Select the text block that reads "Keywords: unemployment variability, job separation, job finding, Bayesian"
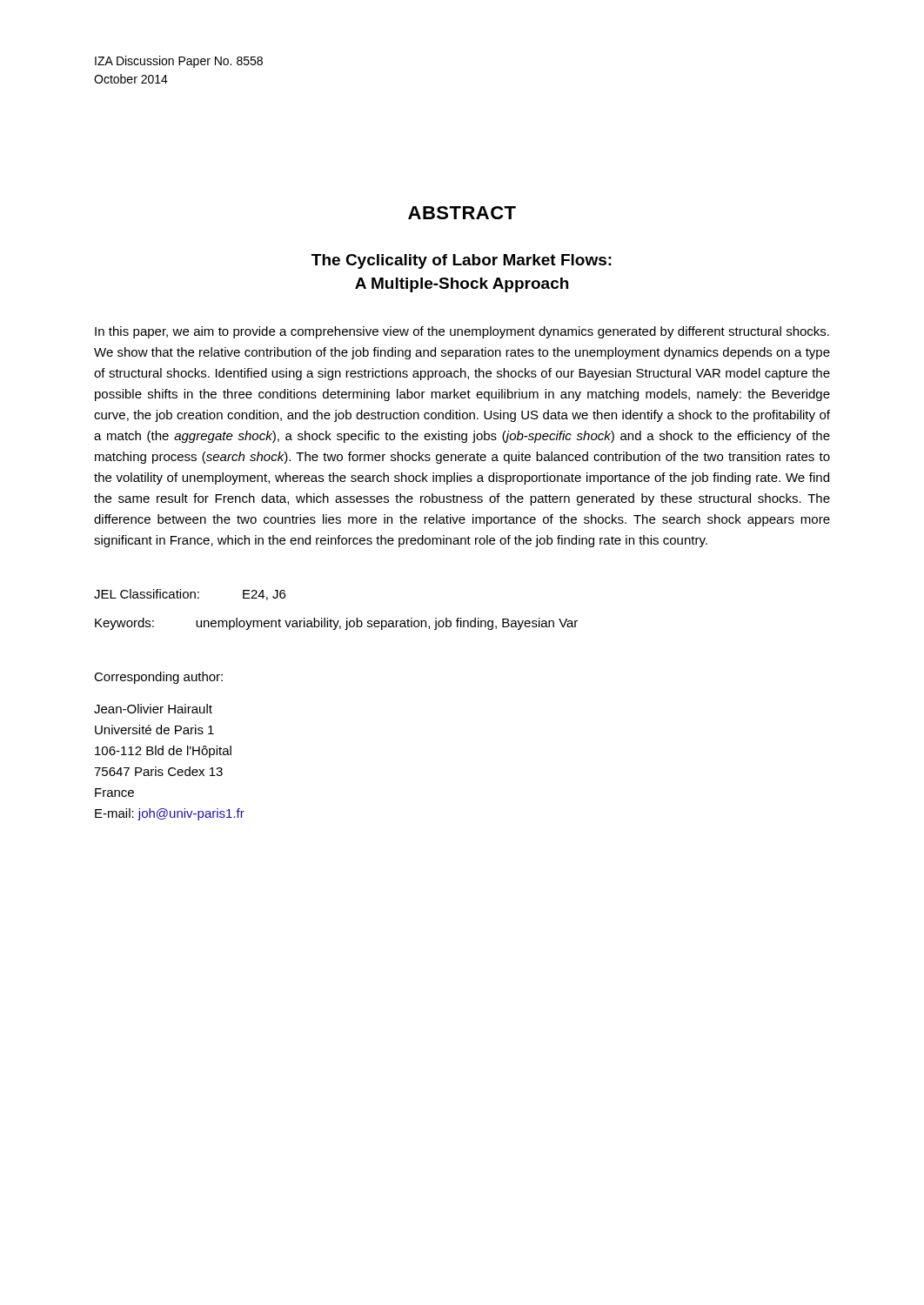924x1305 pixels. point(336,623)
